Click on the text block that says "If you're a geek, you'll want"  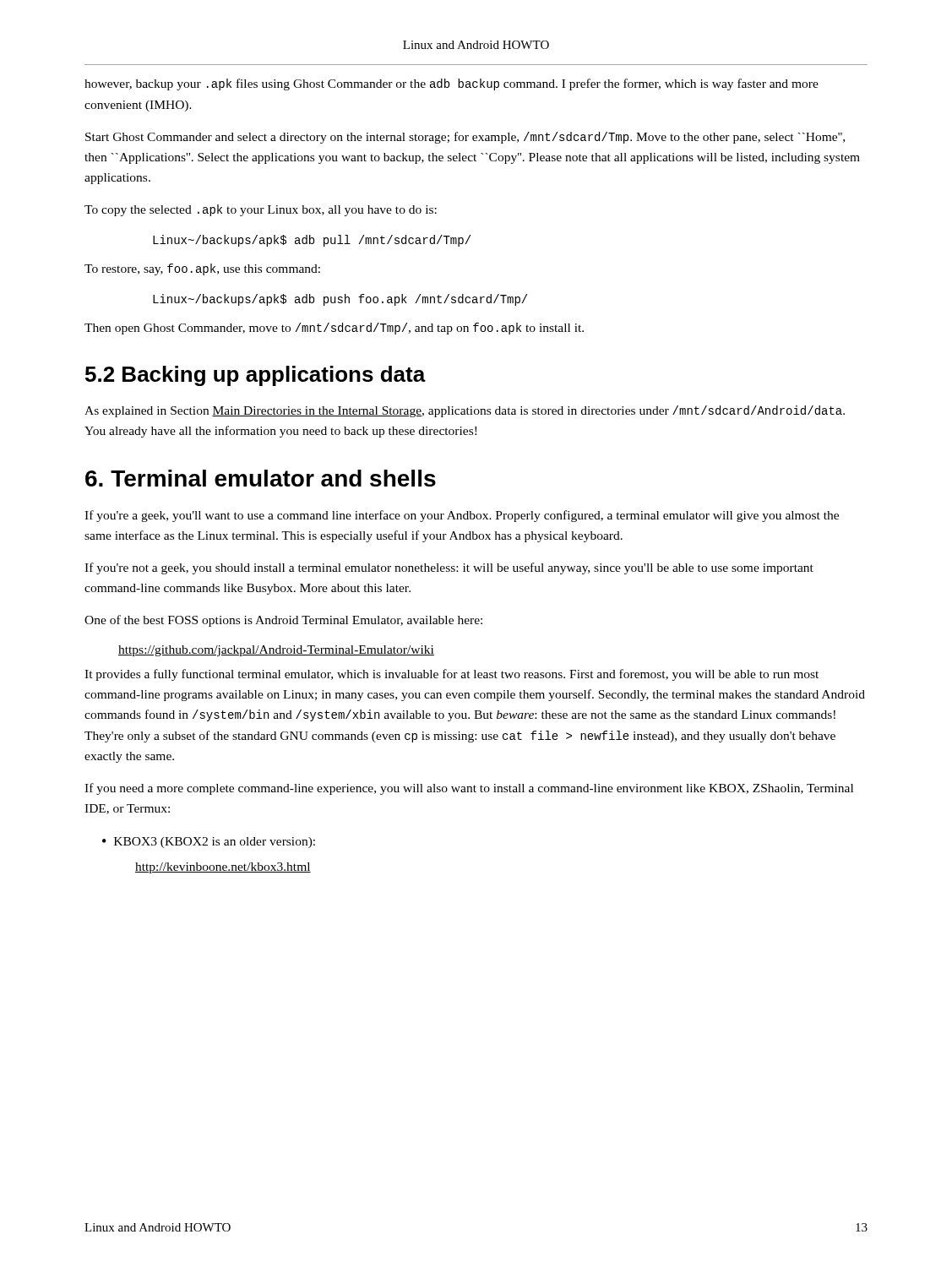(x=462, y=525)
